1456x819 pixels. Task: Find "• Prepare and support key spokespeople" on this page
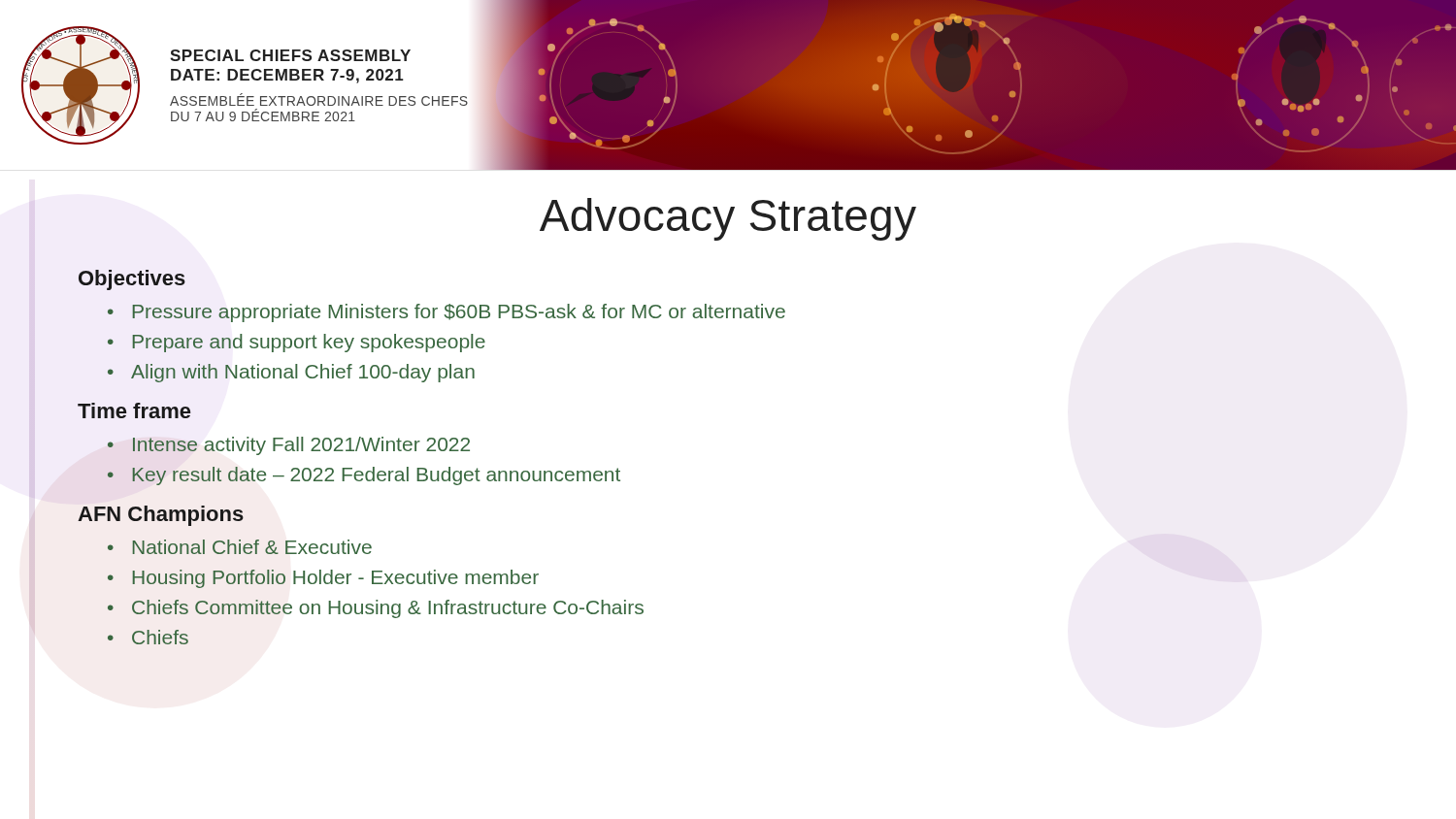tap(296, 342)
